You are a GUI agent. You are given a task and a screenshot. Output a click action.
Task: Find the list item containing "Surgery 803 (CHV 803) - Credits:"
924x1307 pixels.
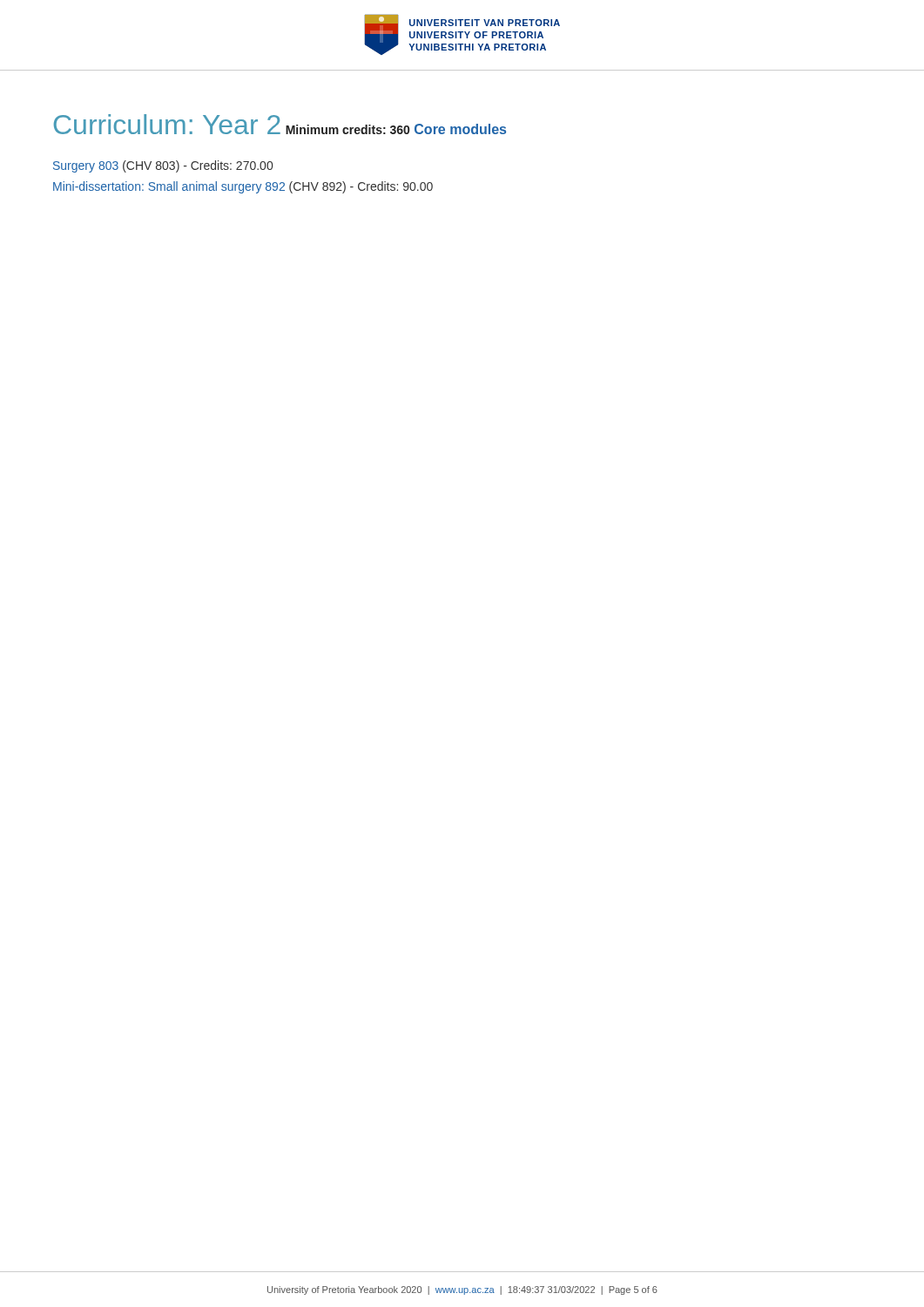click(x=163, y=166)
